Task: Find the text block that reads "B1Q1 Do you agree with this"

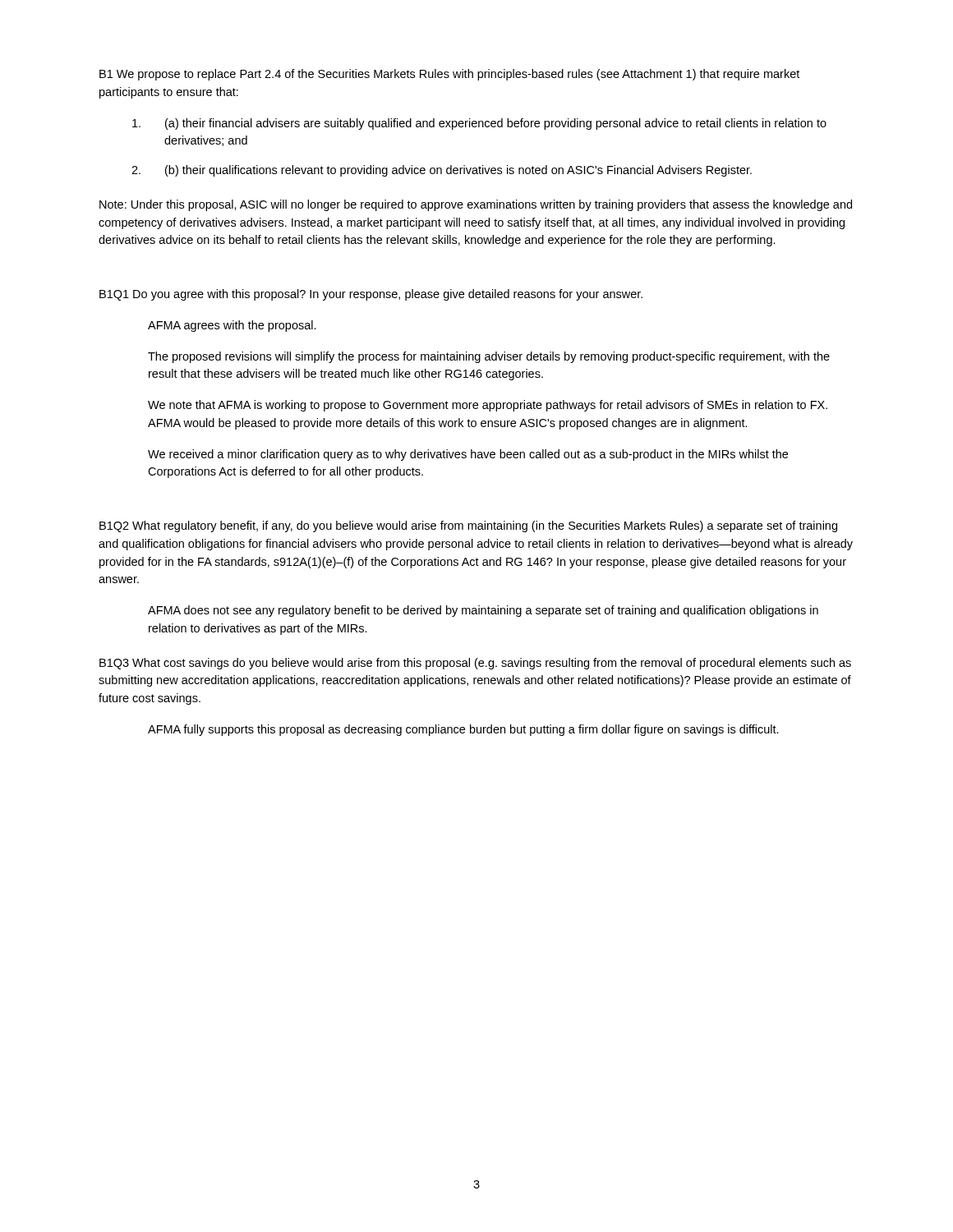Action: tap(371, 294)
